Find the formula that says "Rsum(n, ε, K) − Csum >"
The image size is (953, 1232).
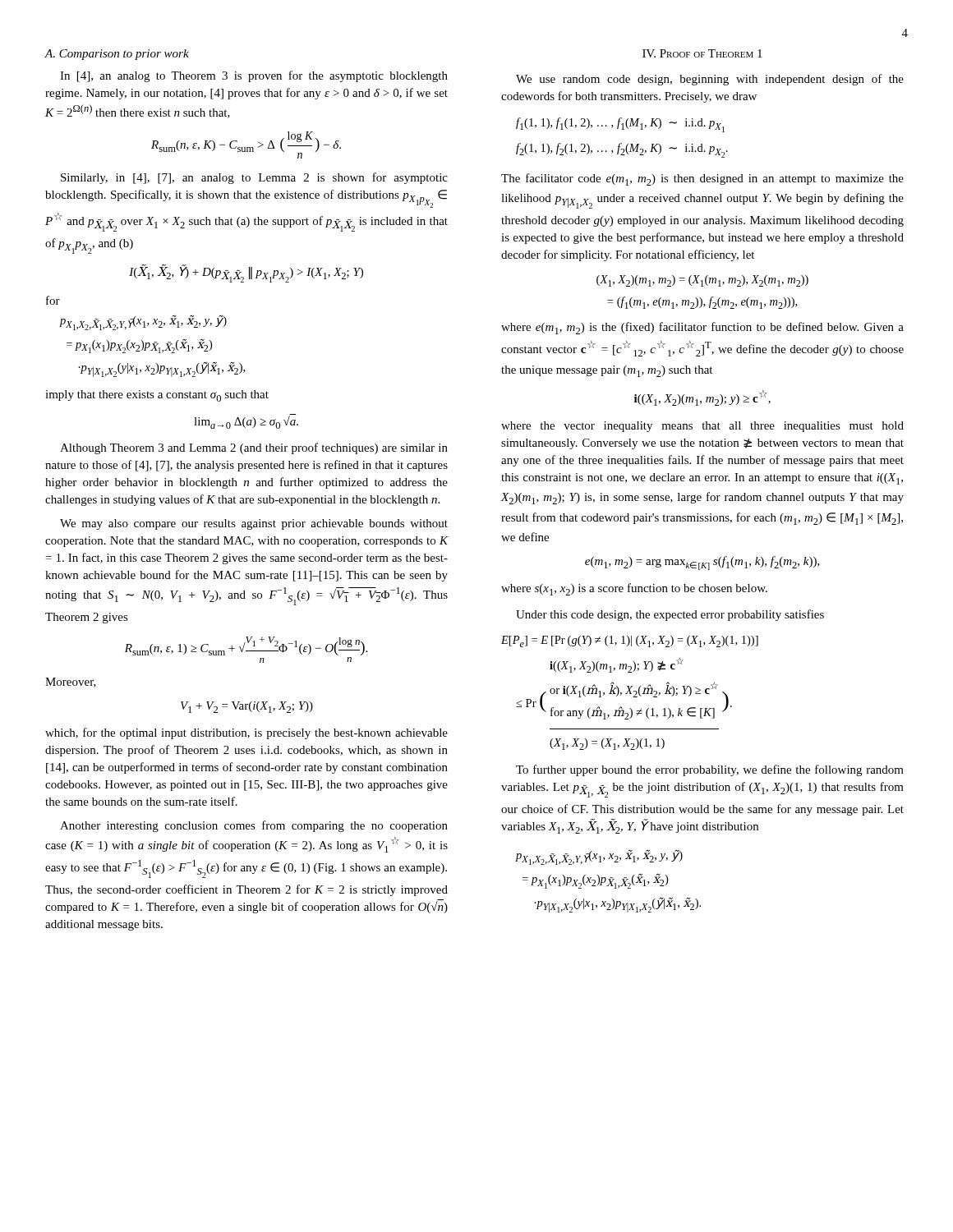pos(246,145)
